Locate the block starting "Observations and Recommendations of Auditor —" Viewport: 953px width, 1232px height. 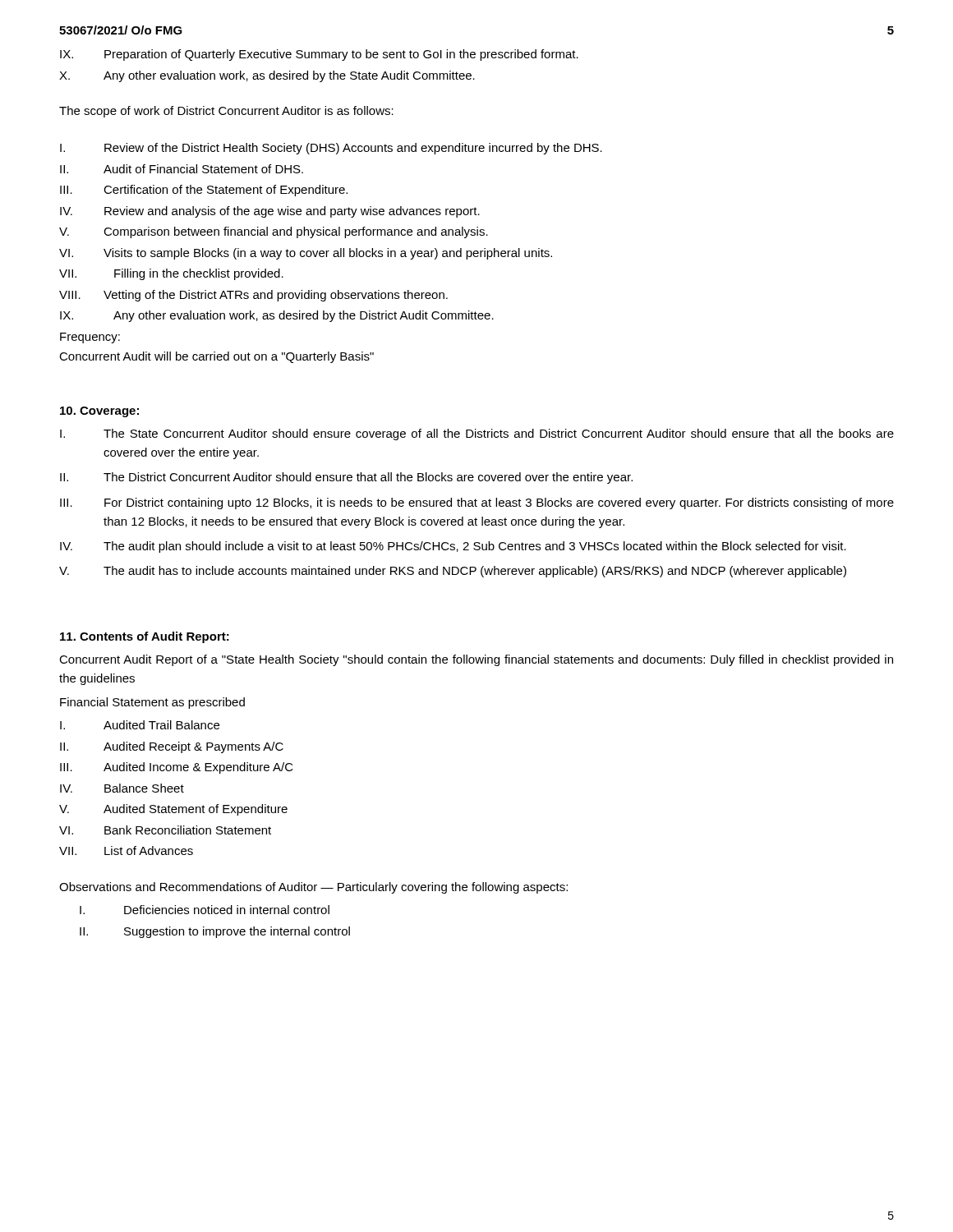pyautogui.click(x=314, y=886)
